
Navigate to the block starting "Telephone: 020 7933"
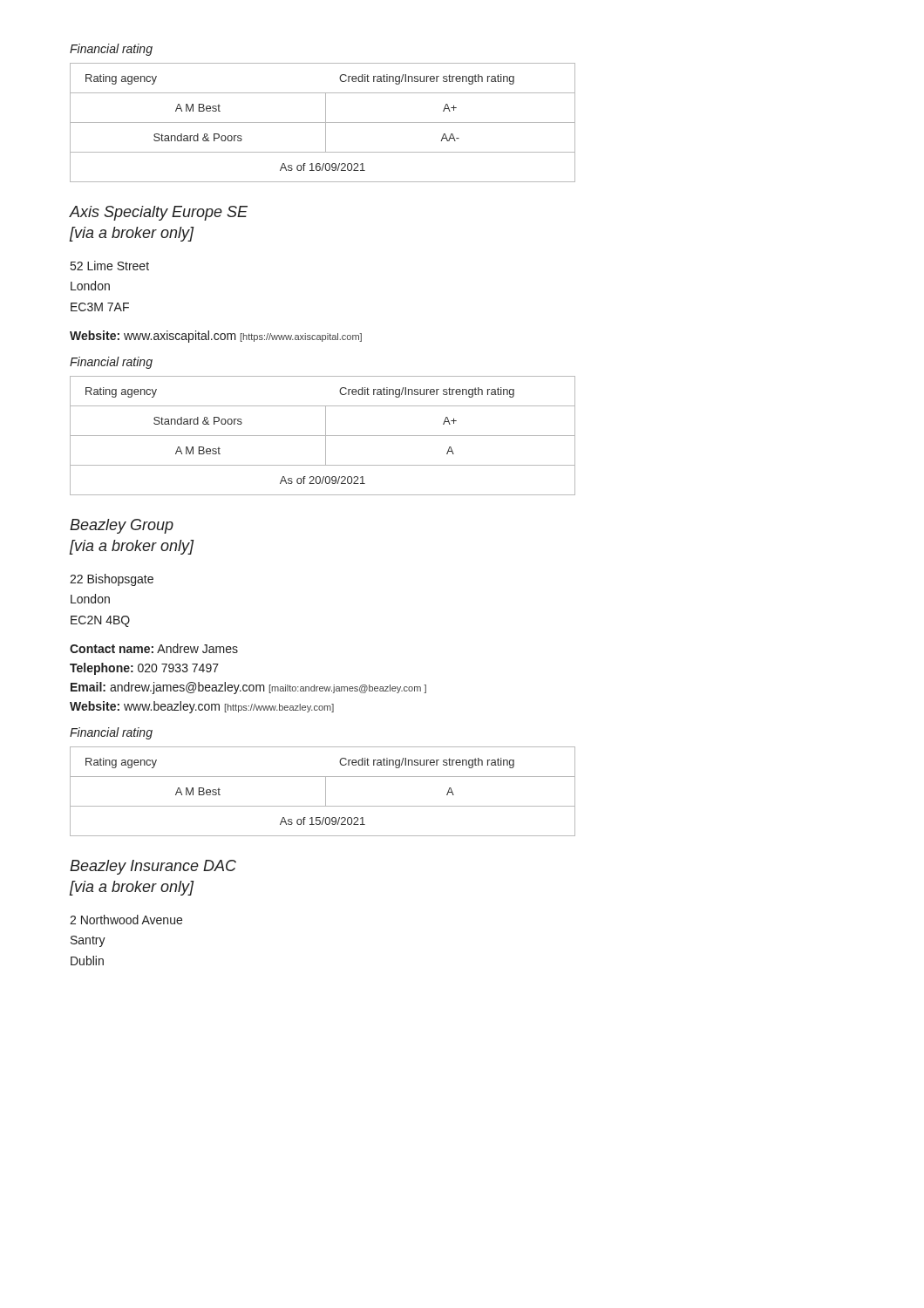coord(144,668)
